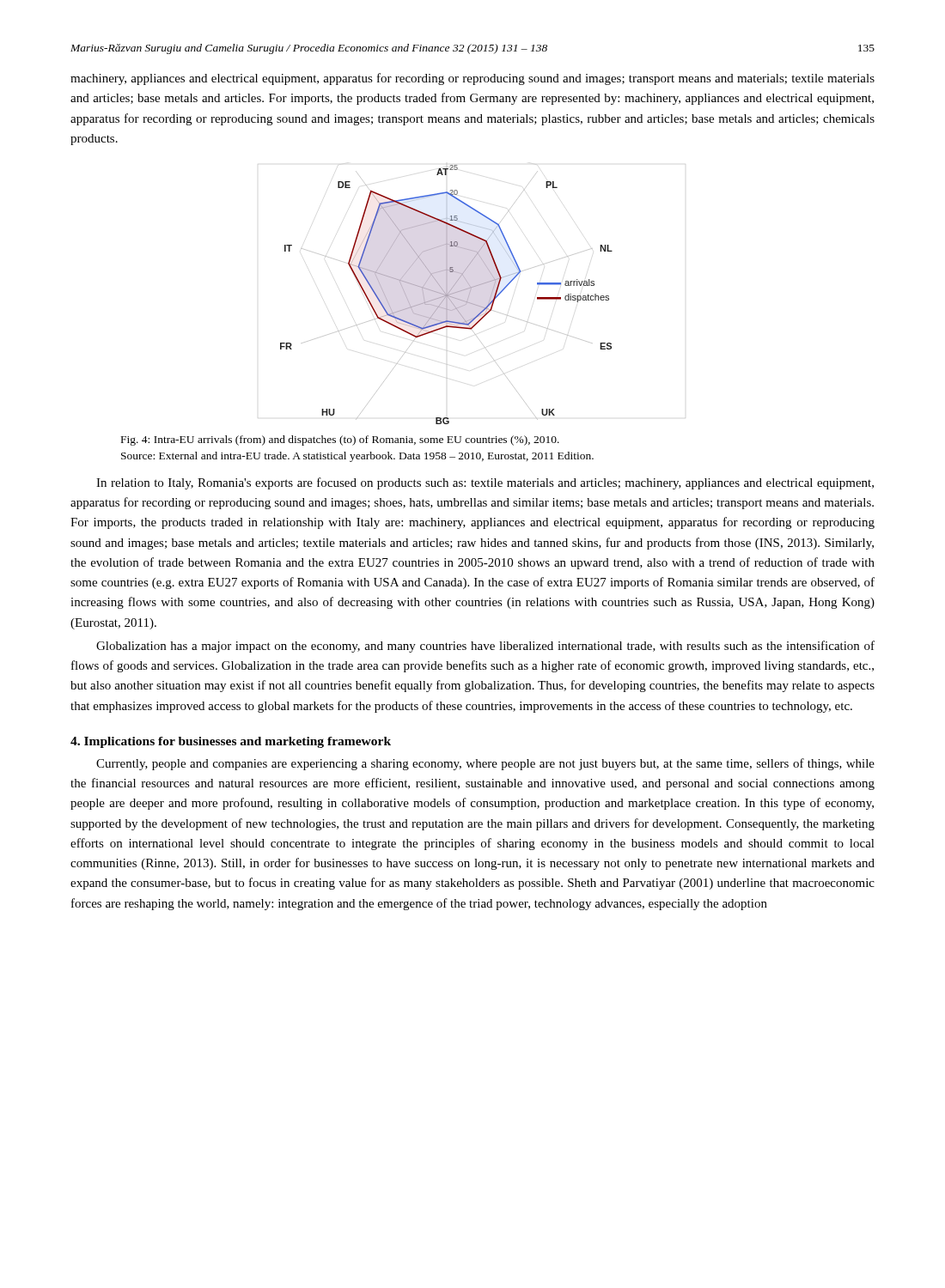This screenshot has height=1288, width=945.
Task: Click on the region starting "Currently, people and companies are experiencing a"
Action: coord(472,834)
